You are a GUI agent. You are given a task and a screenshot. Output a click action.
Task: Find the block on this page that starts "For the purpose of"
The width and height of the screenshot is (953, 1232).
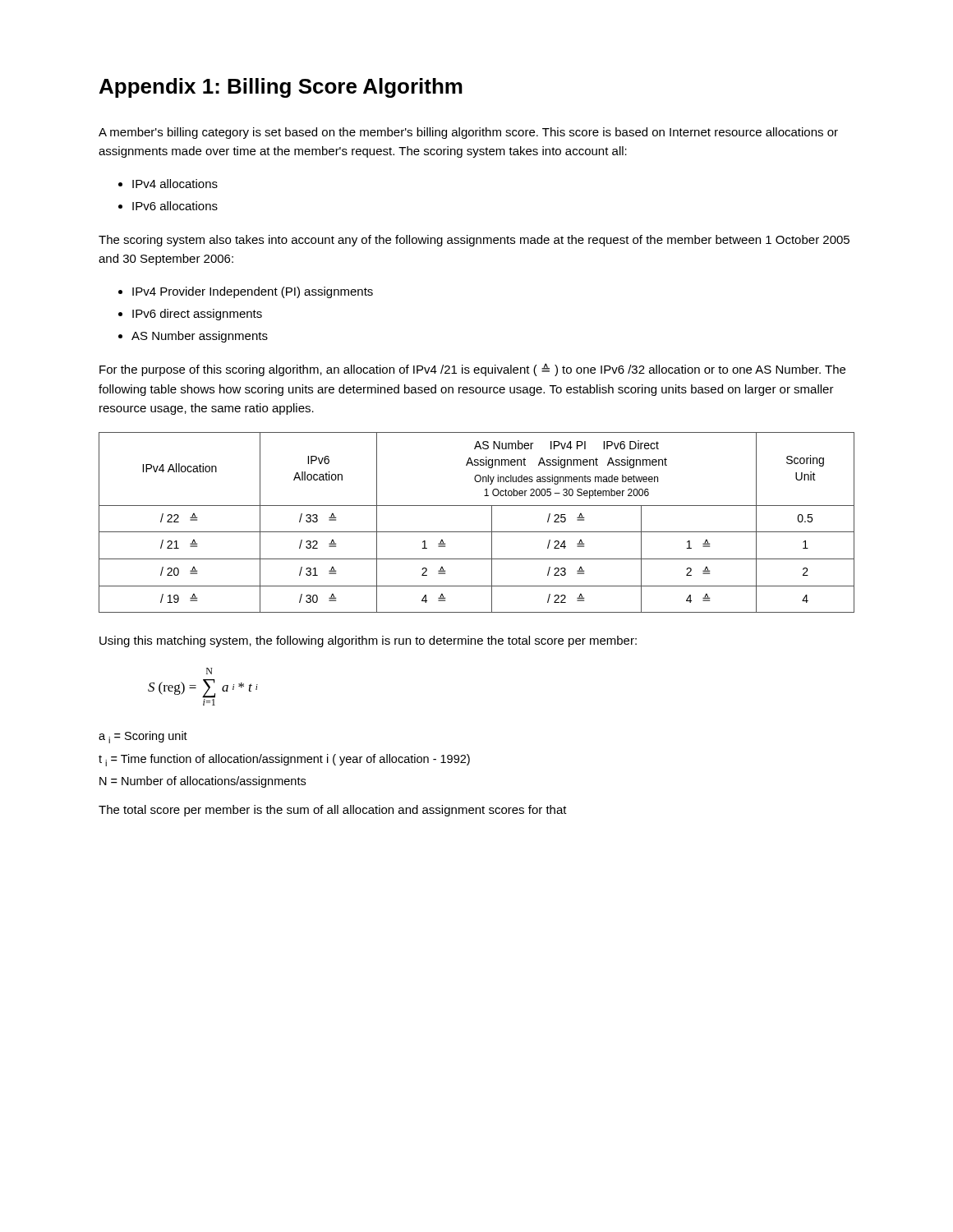[476, 389]
